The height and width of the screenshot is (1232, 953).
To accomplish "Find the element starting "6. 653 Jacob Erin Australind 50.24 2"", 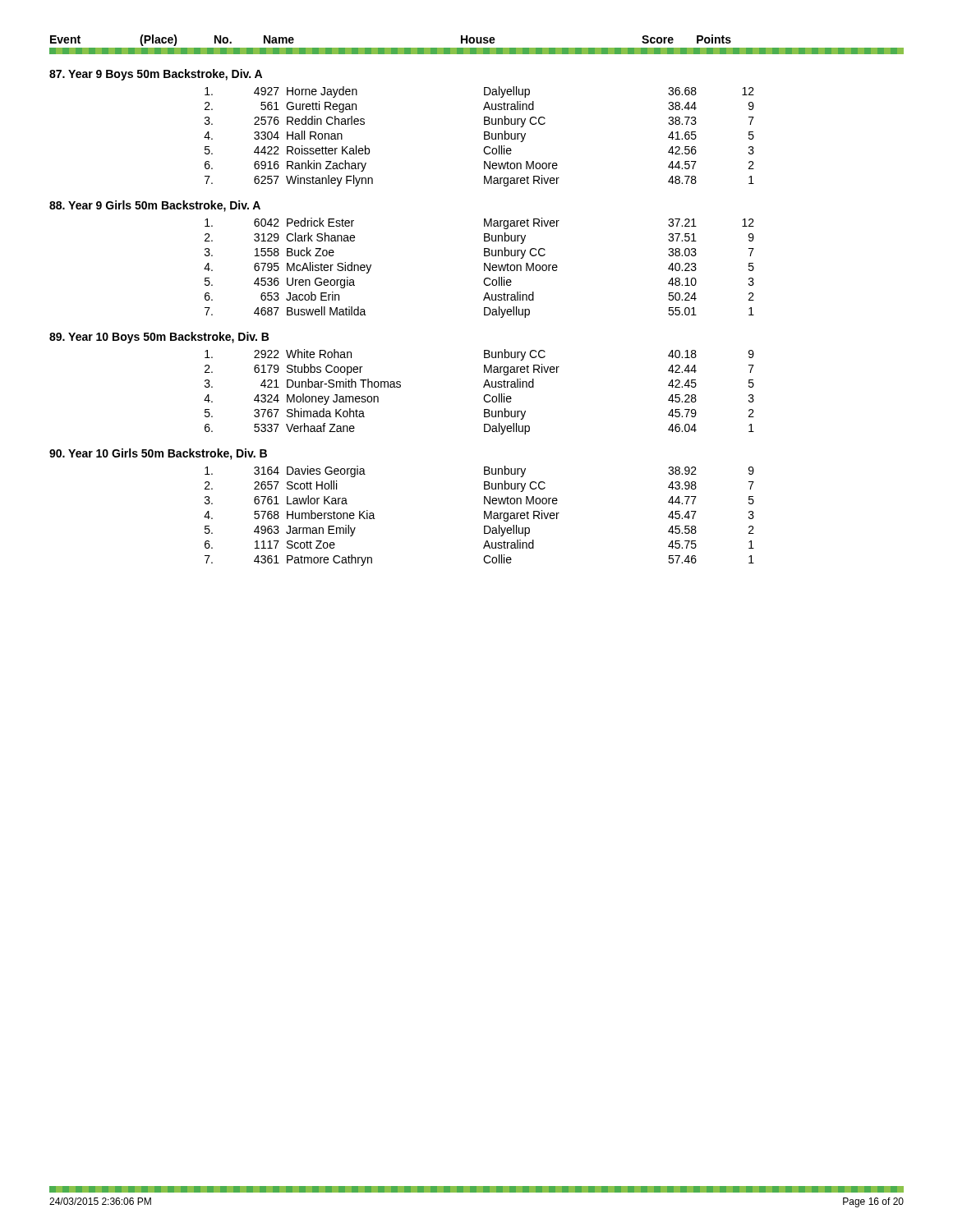I will pos(207,295).
